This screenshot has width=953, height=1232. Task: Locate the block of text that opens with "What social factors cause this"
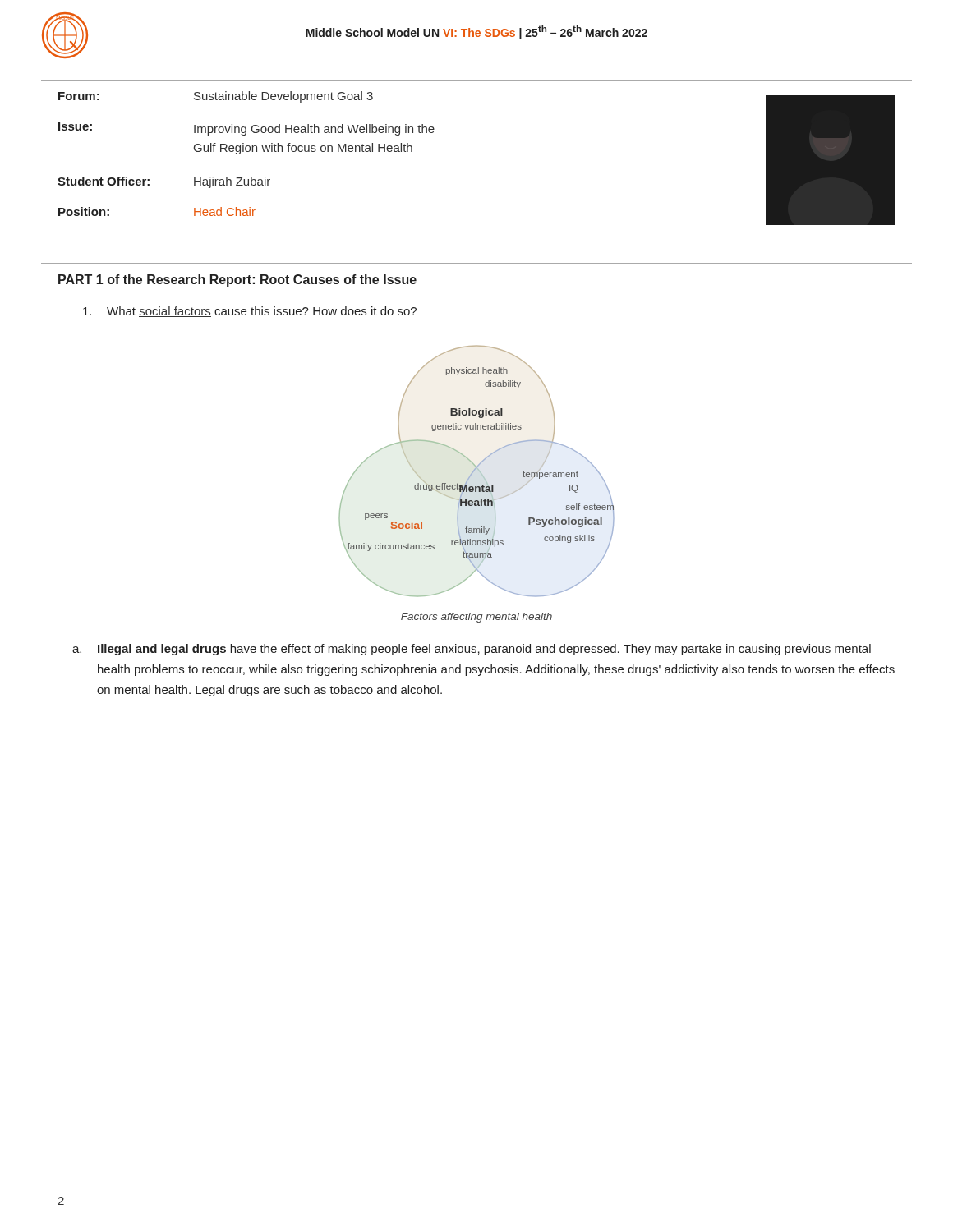(250, 311)
